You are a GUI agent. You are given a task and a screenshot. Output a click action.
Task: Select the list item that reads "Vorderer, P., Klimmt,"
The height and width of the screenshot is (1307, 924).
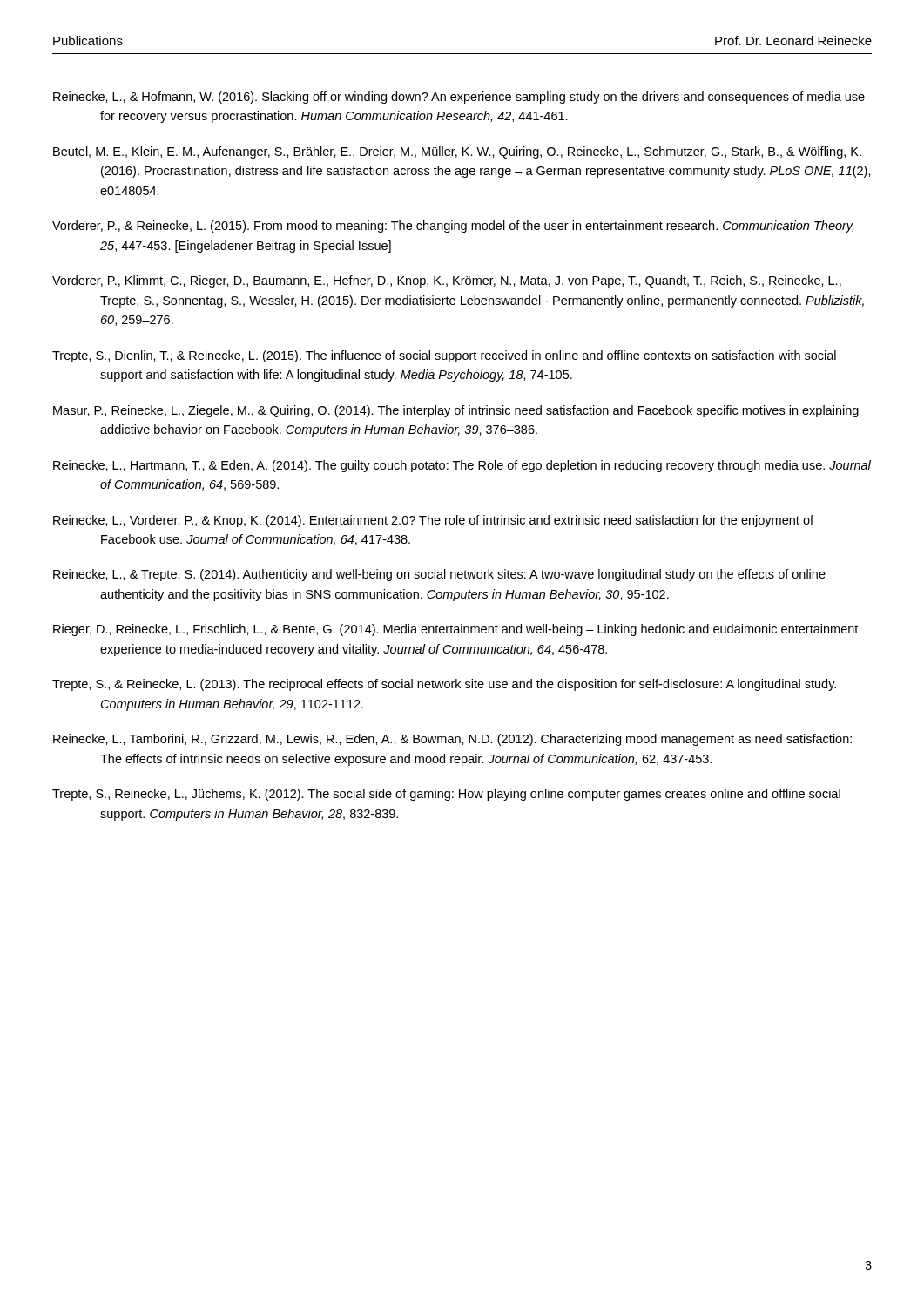coord(462,301)
